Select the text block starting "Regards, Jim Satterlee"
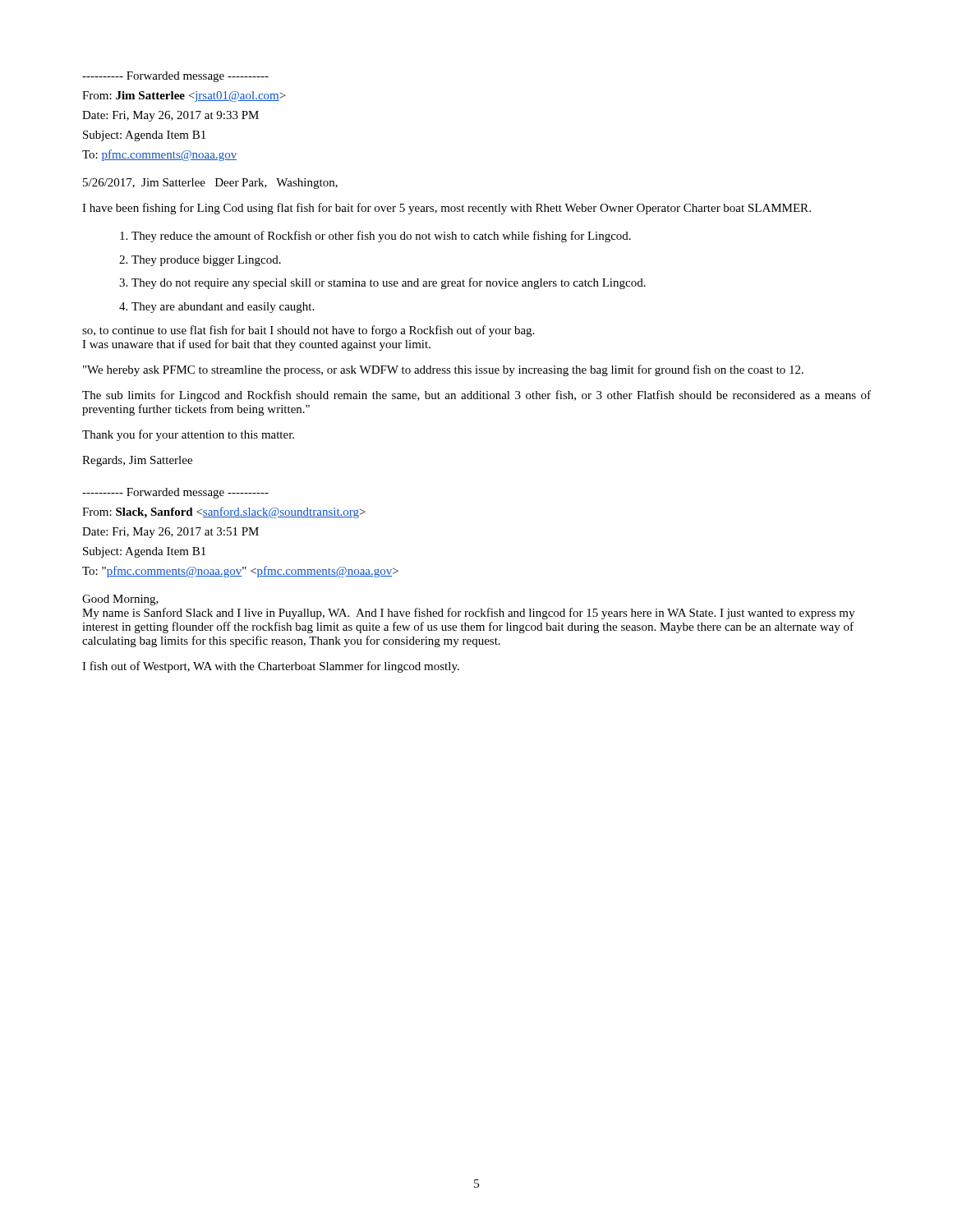This screenshot has height=1232, width=953. 137,460
